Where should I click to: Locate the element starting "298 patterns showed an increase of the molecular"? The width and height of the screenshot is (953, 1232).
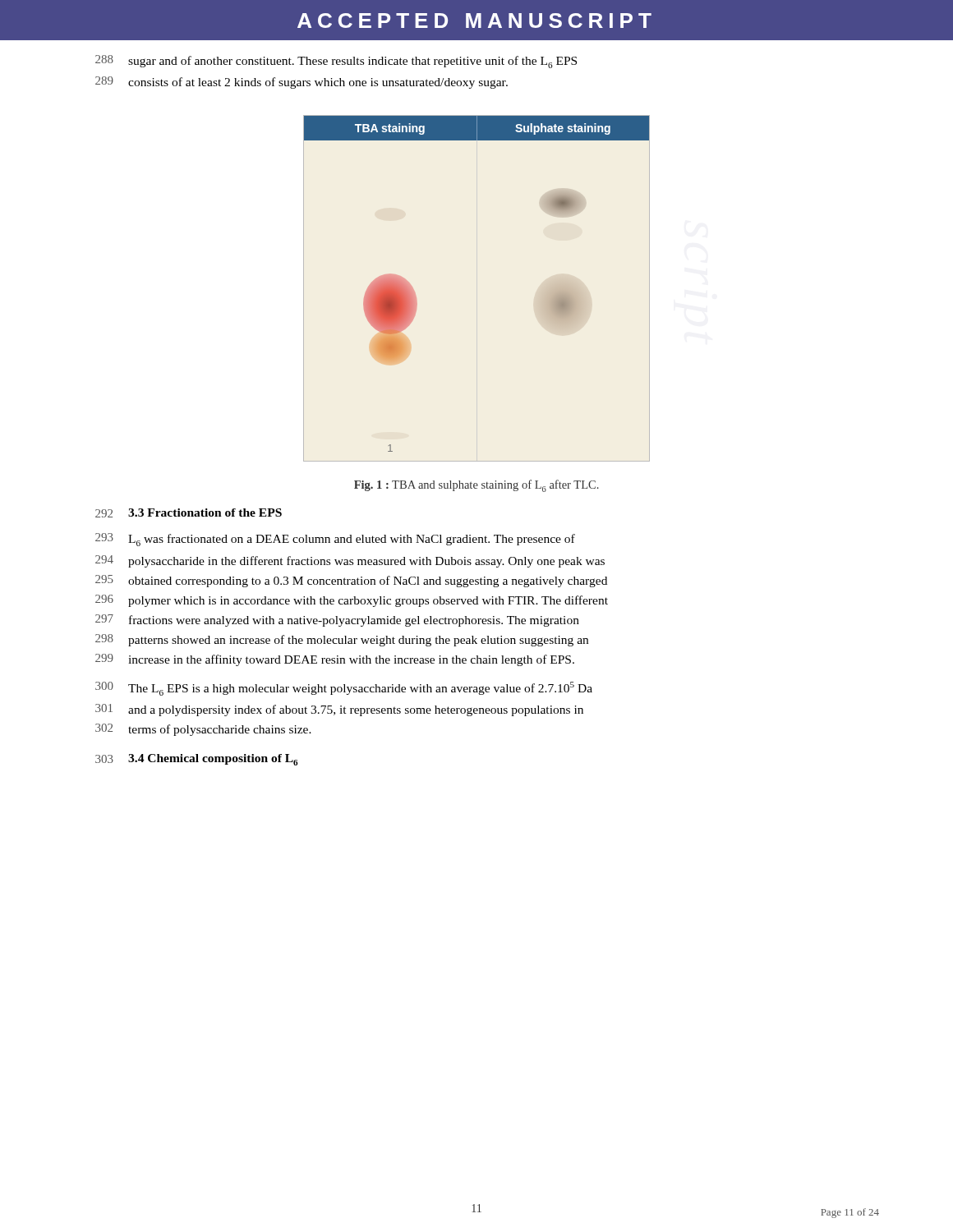[x=476, y=640]
